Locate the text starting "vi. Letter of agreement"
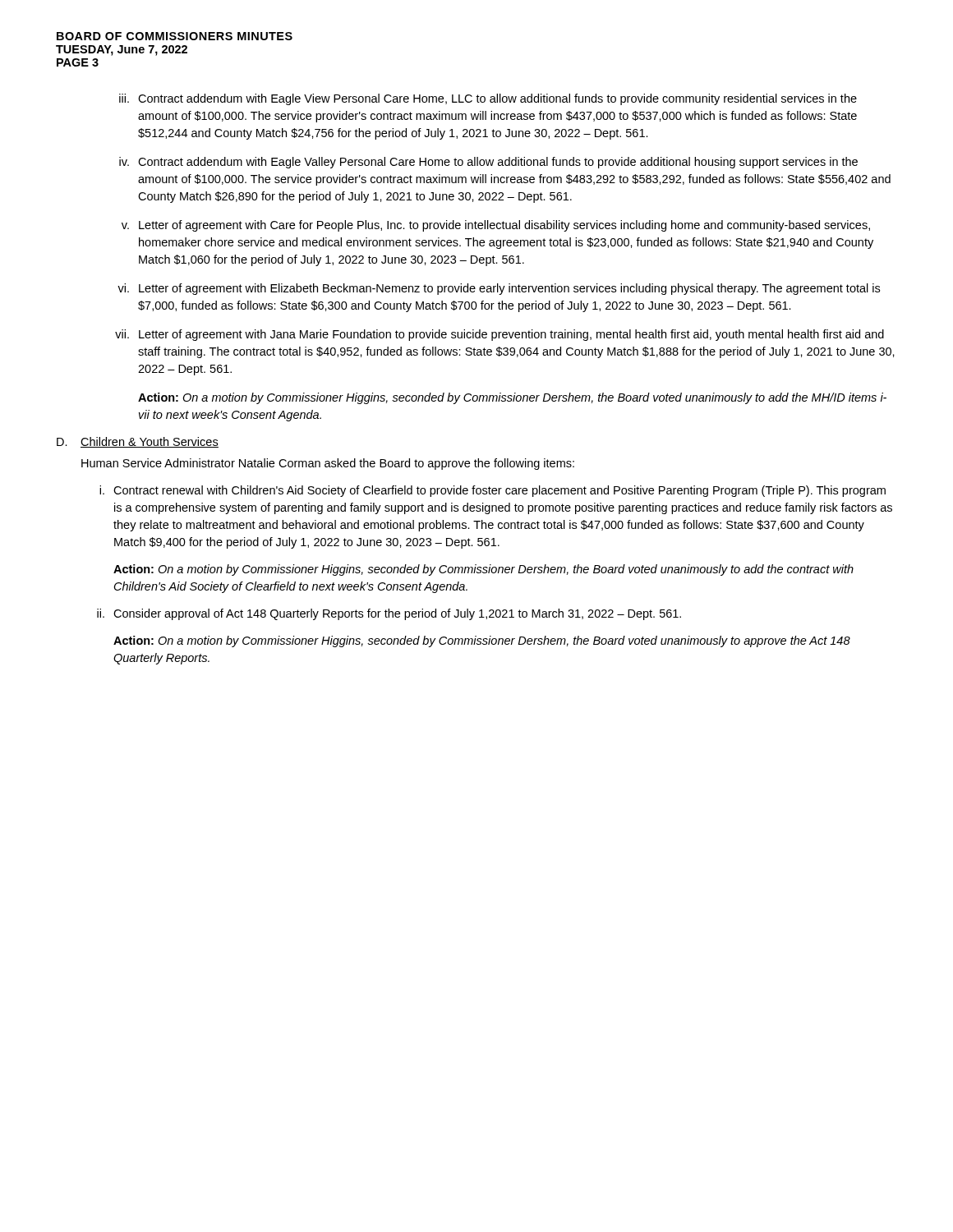 [476, 297]
